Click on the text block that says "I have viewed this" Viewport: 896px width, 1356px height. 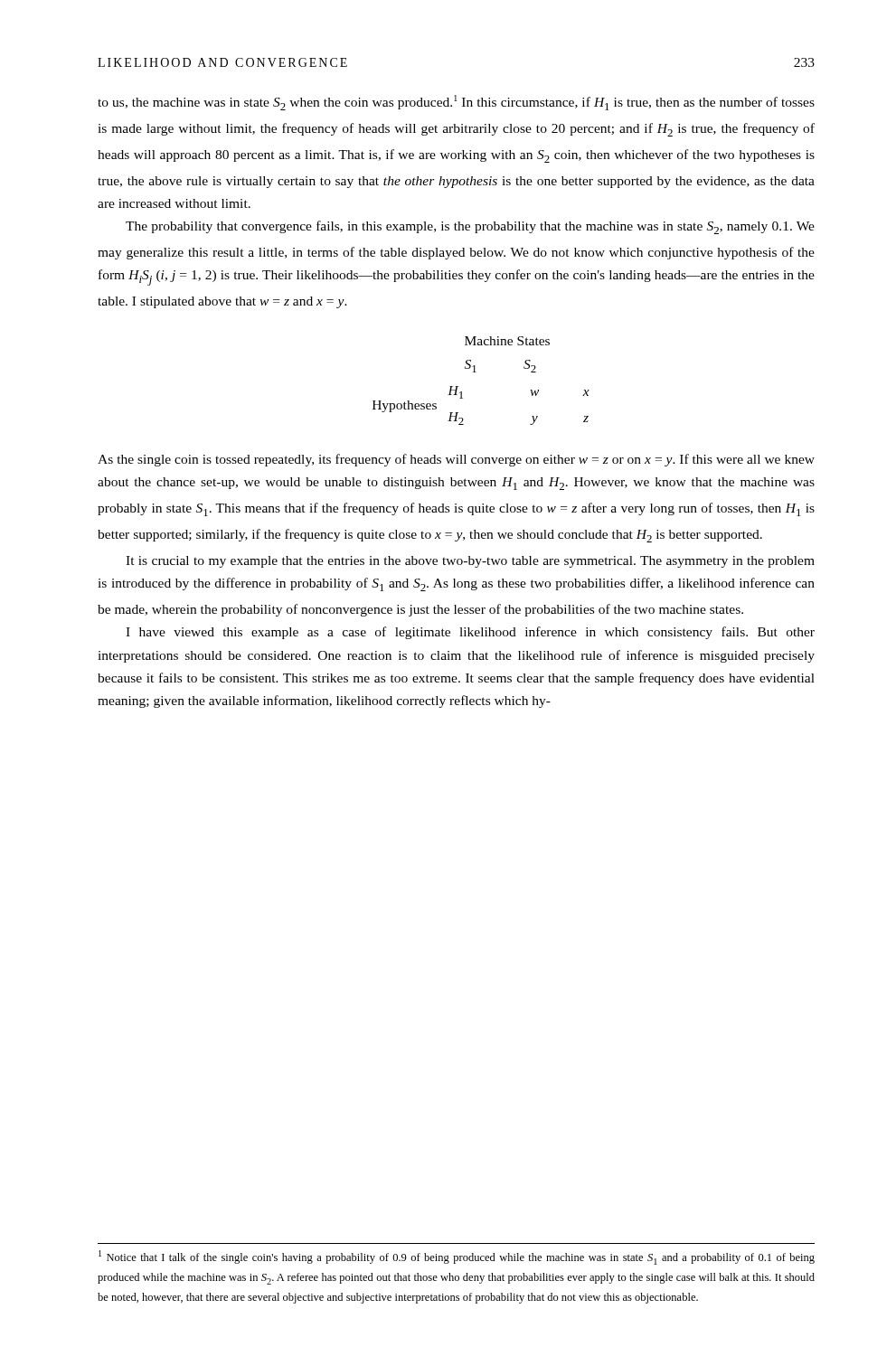[456, 666]
